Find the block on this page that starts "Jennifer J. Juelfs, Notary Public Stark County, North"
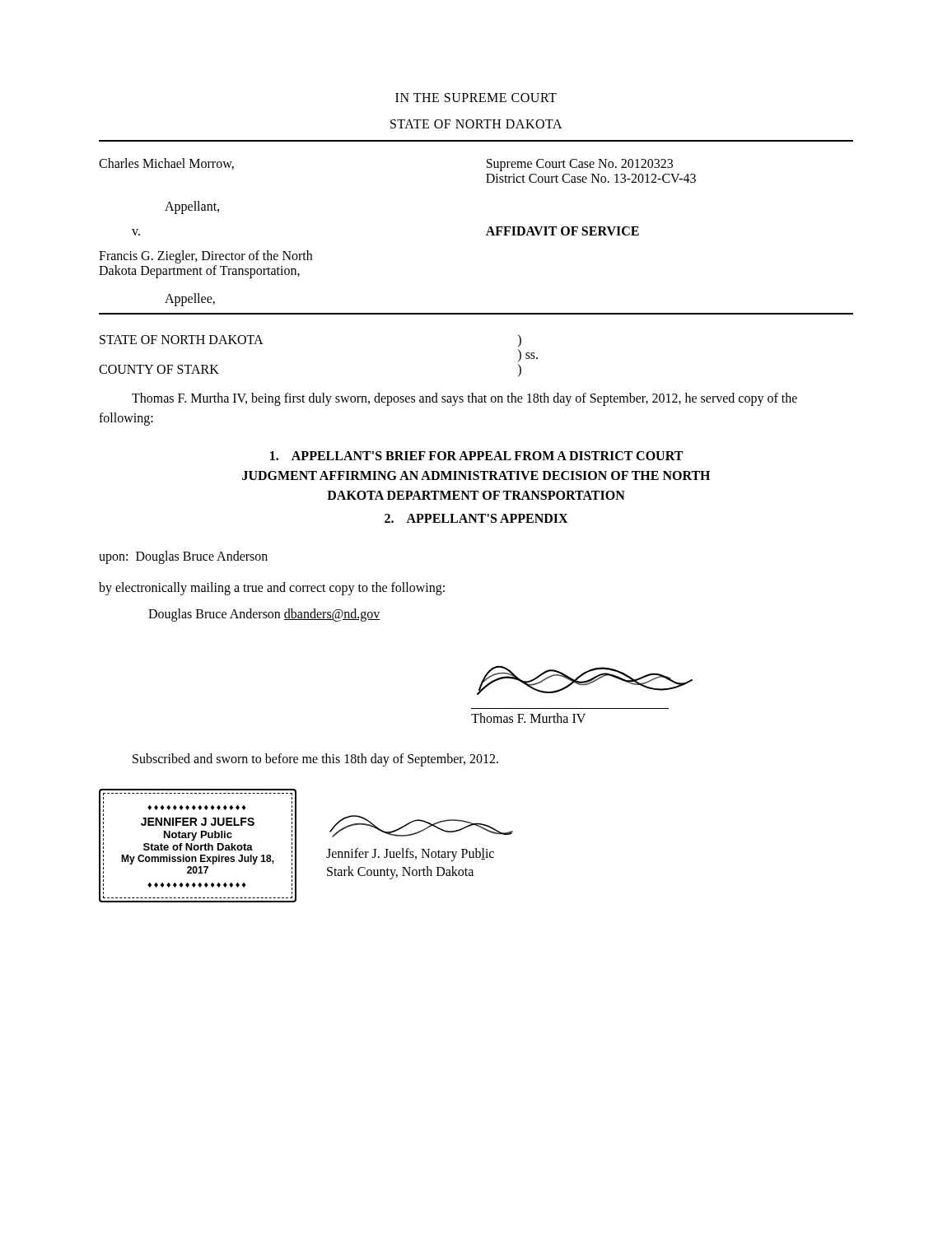 tap(421, 842)
